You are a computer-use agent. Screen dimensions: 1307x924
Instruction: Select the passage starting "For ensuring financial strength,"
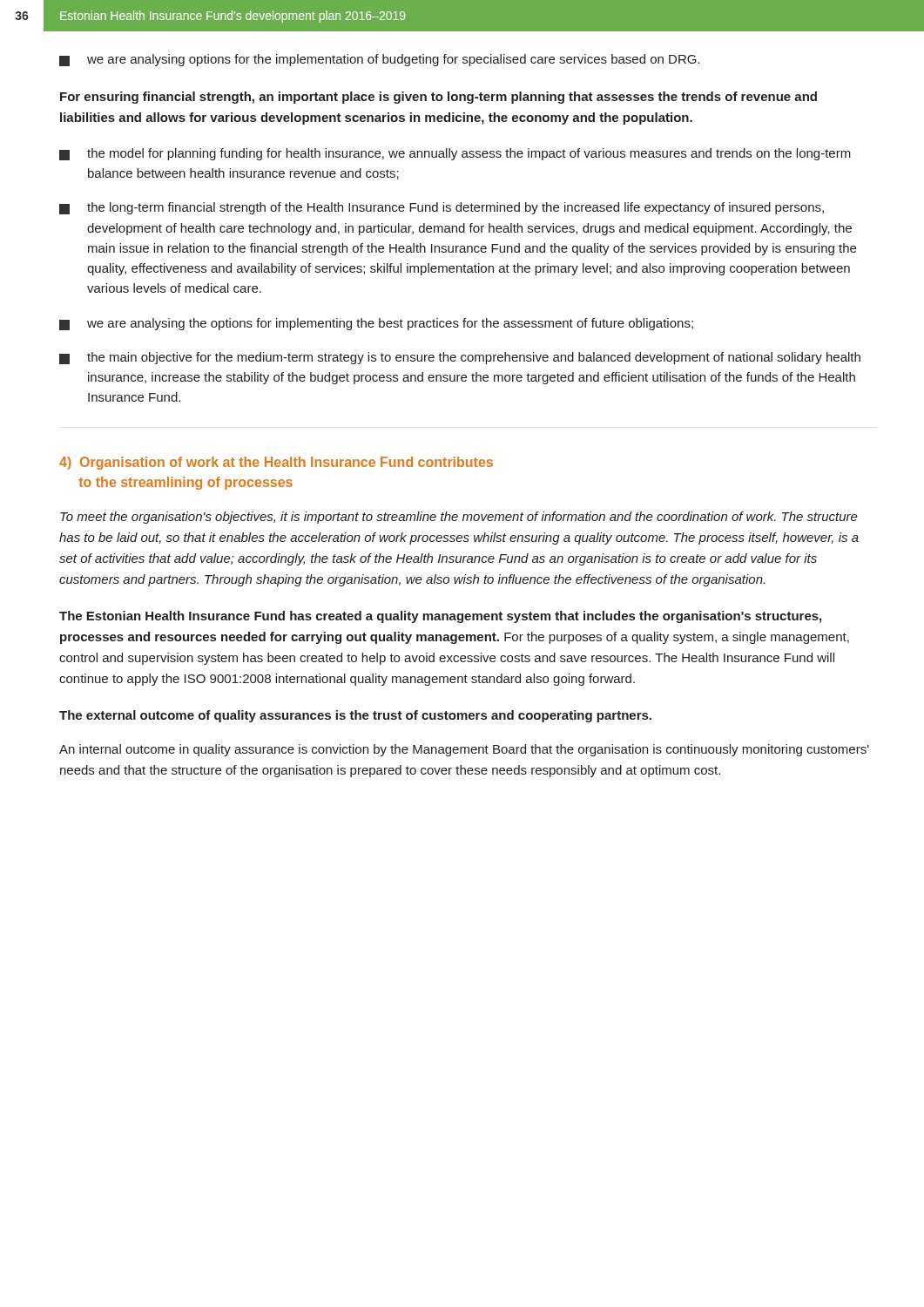438,107
